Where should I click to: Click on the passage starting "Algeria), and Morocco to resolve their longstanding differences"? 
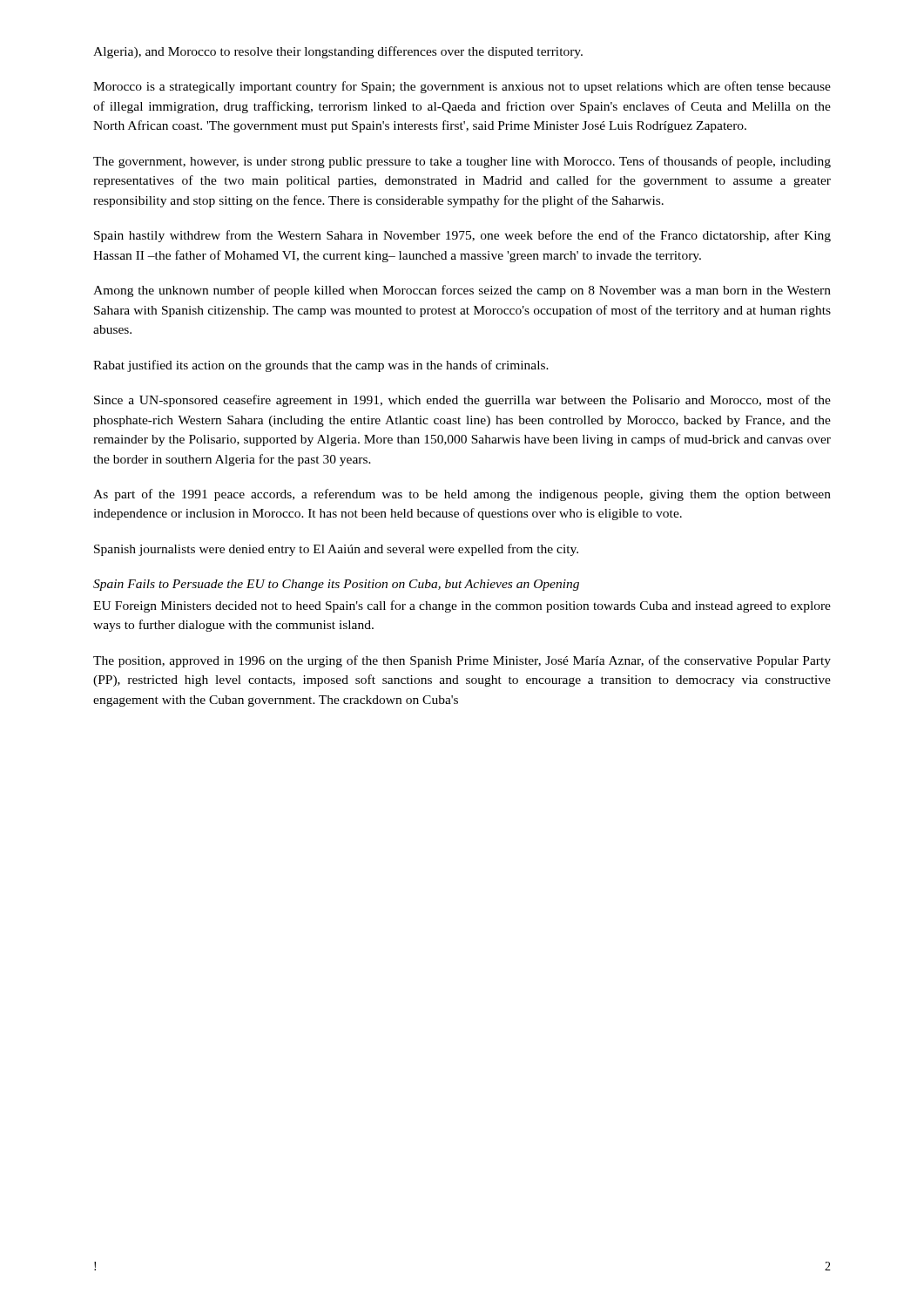338,51
